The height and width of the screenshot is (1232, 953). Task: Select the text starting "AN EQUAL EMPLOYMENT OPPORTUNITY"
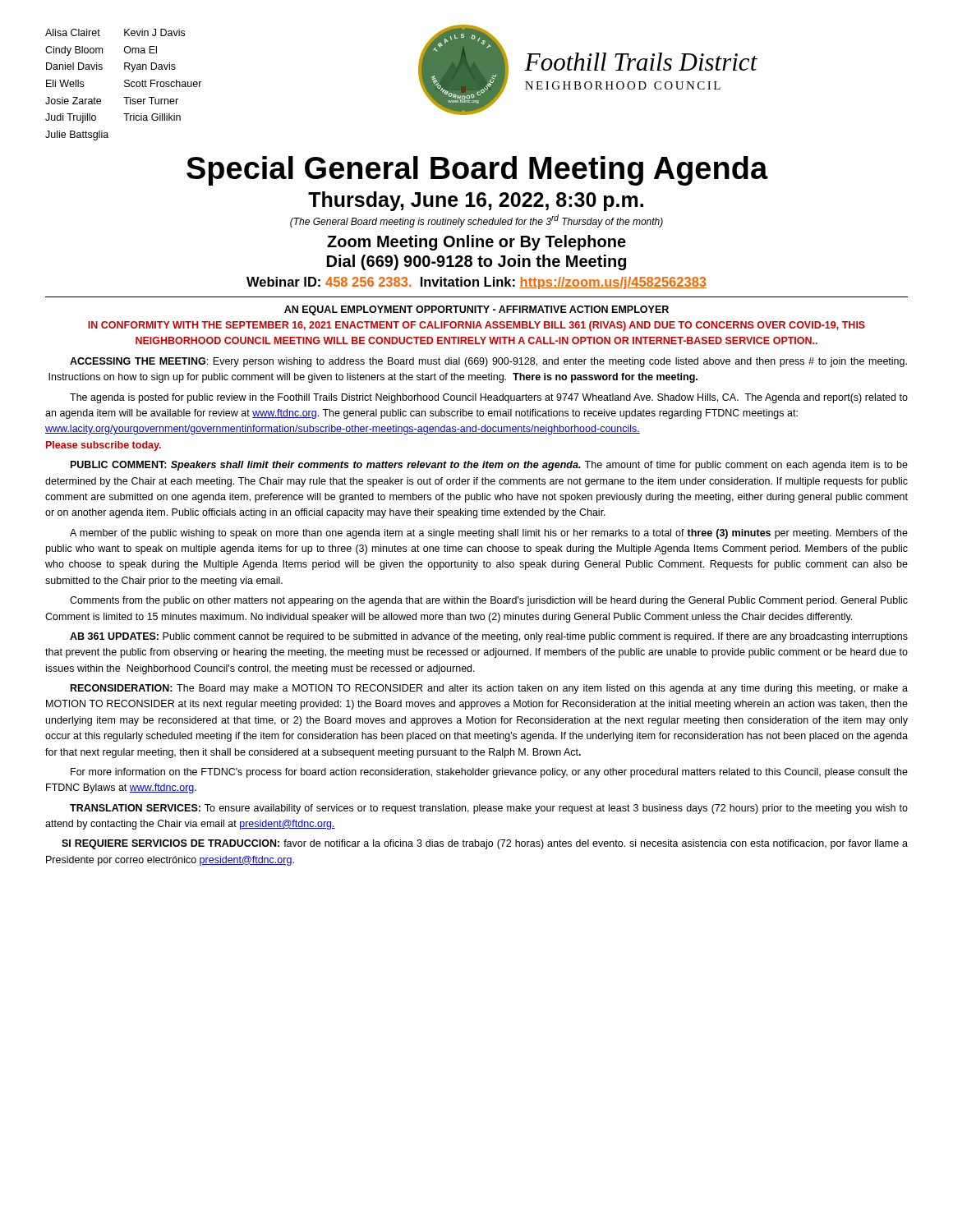pos(476,310)
